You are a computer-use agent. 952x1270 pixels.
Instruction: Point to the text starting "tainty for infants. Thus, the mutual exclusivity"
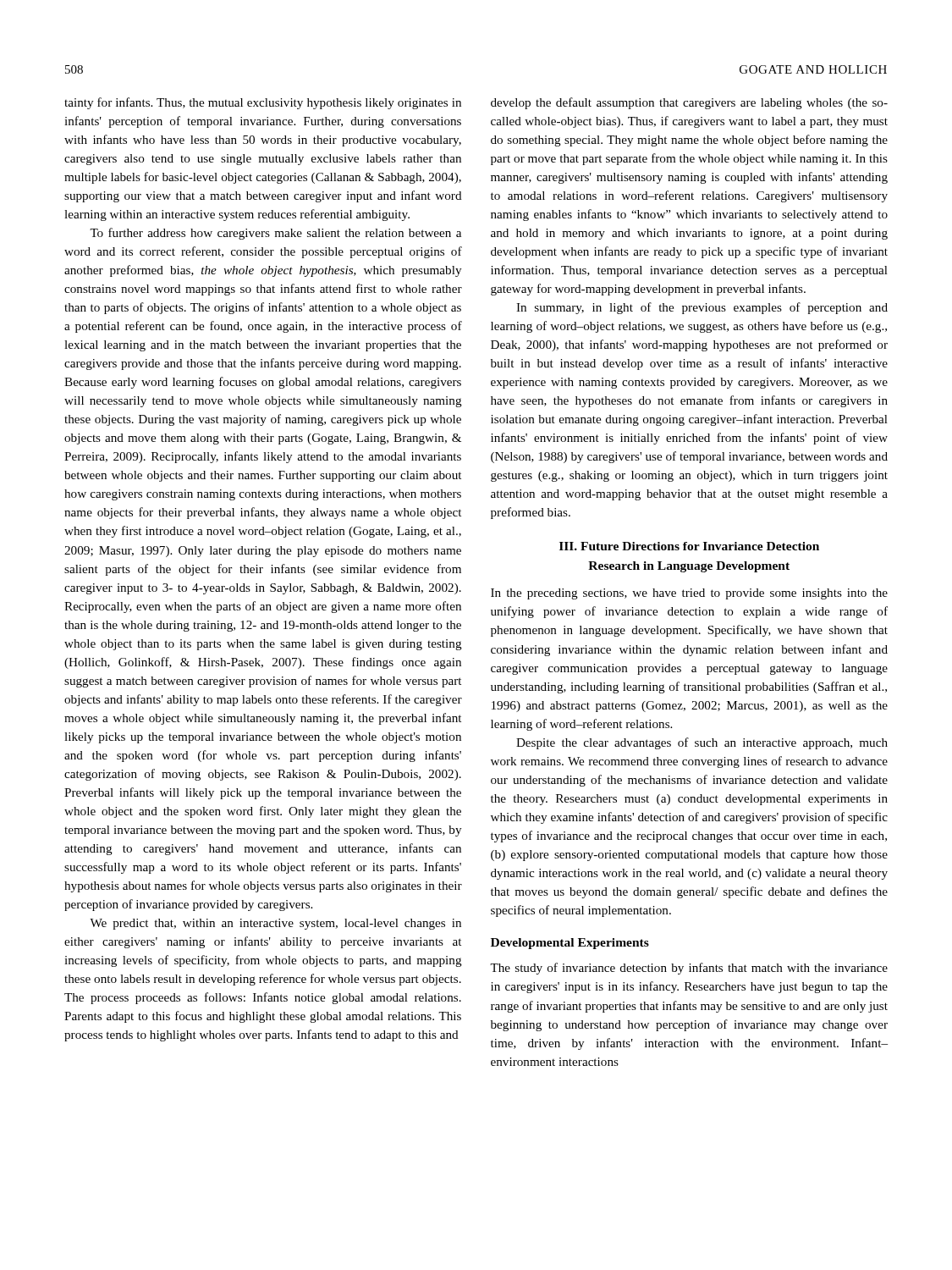[263, 158]
